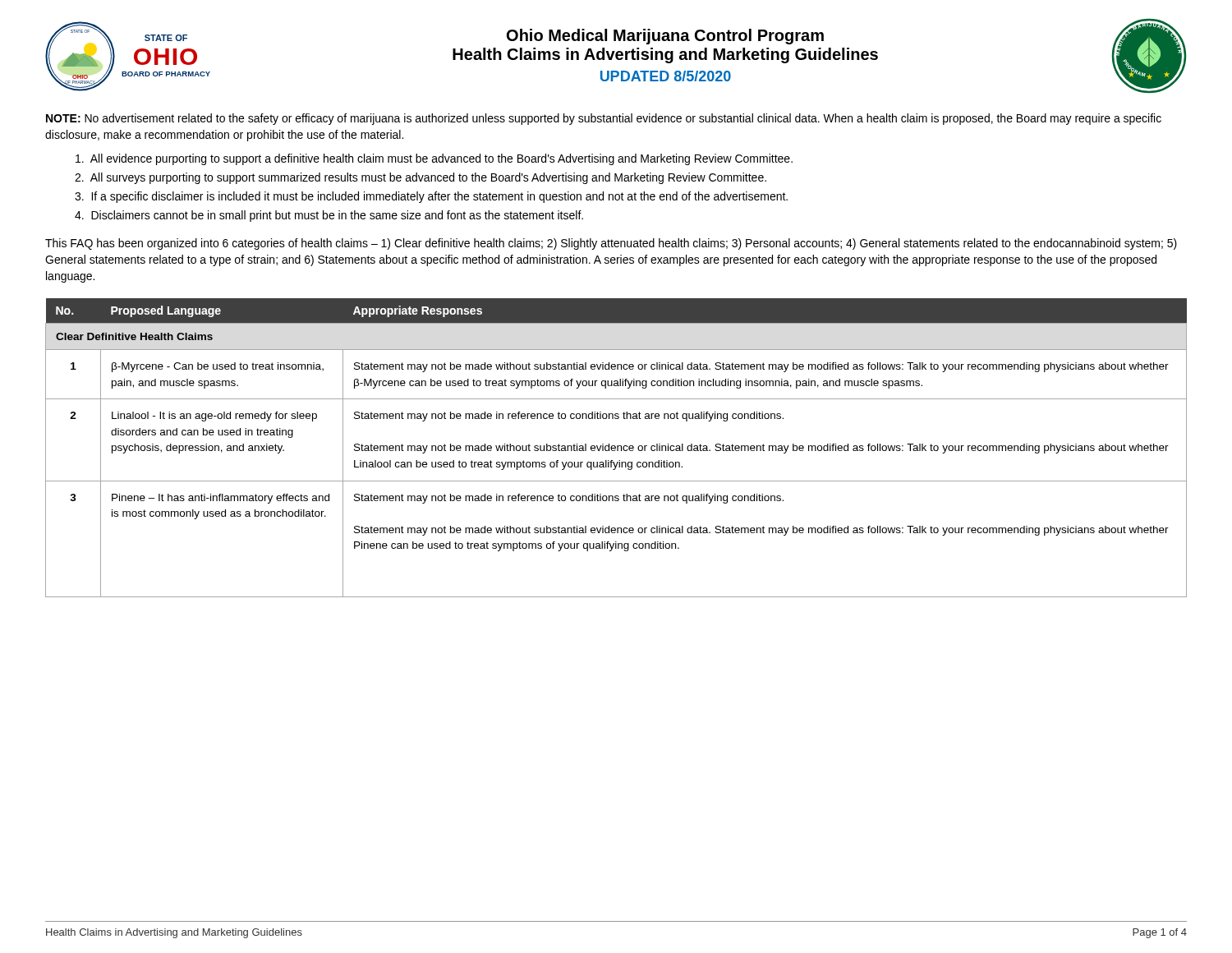
Task: Click on the list item that reads "All evidence purporting to"
Action: click(x=434, y=158)
